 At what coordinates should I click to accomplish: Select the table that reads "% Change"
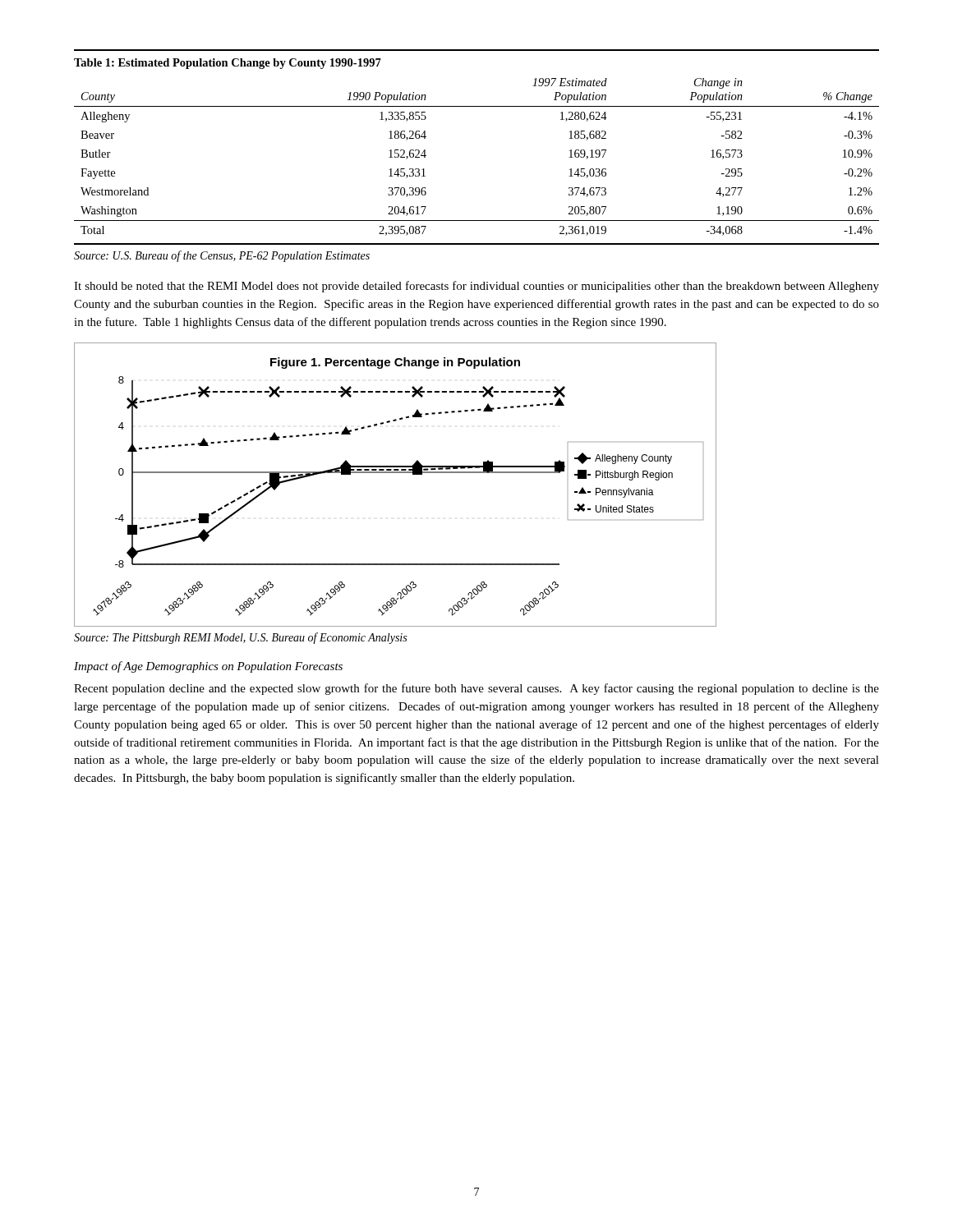click(x=476, y=147)
